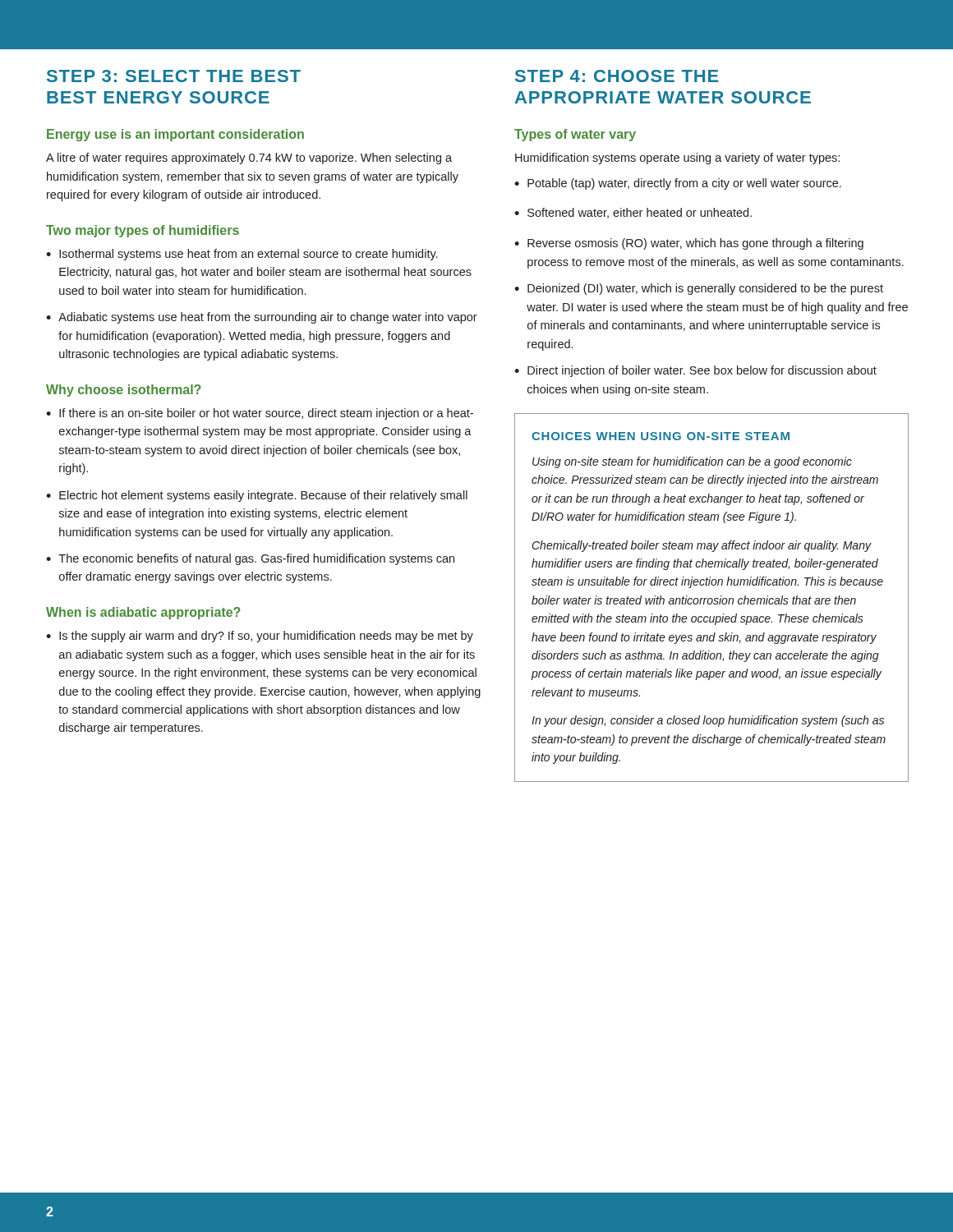
Task: Find "When is adiabatic appropriate?" on this page
Action: (143, 613)
